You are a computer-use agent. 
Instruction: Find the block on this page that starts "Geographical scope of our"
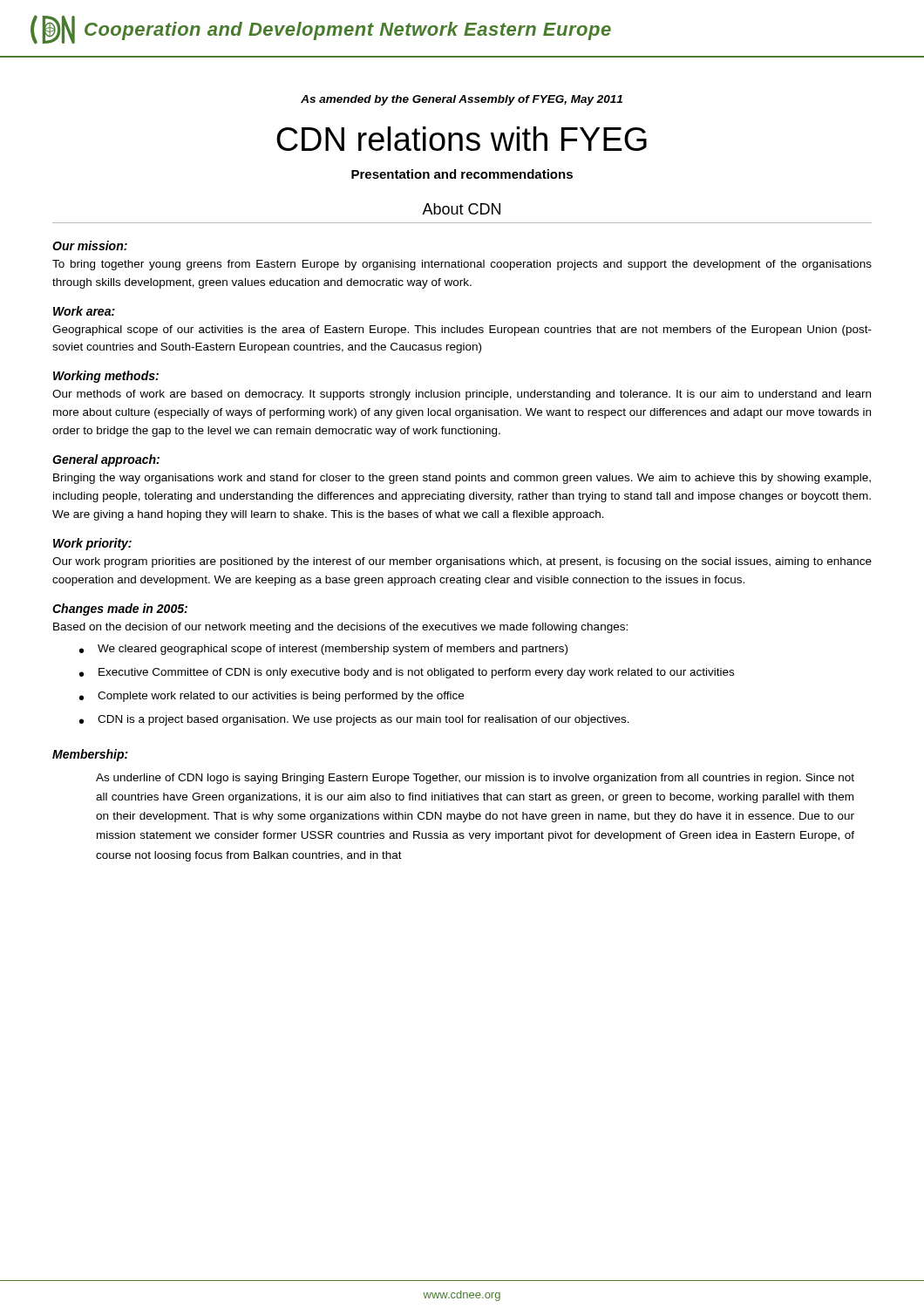tap(462, 338)
